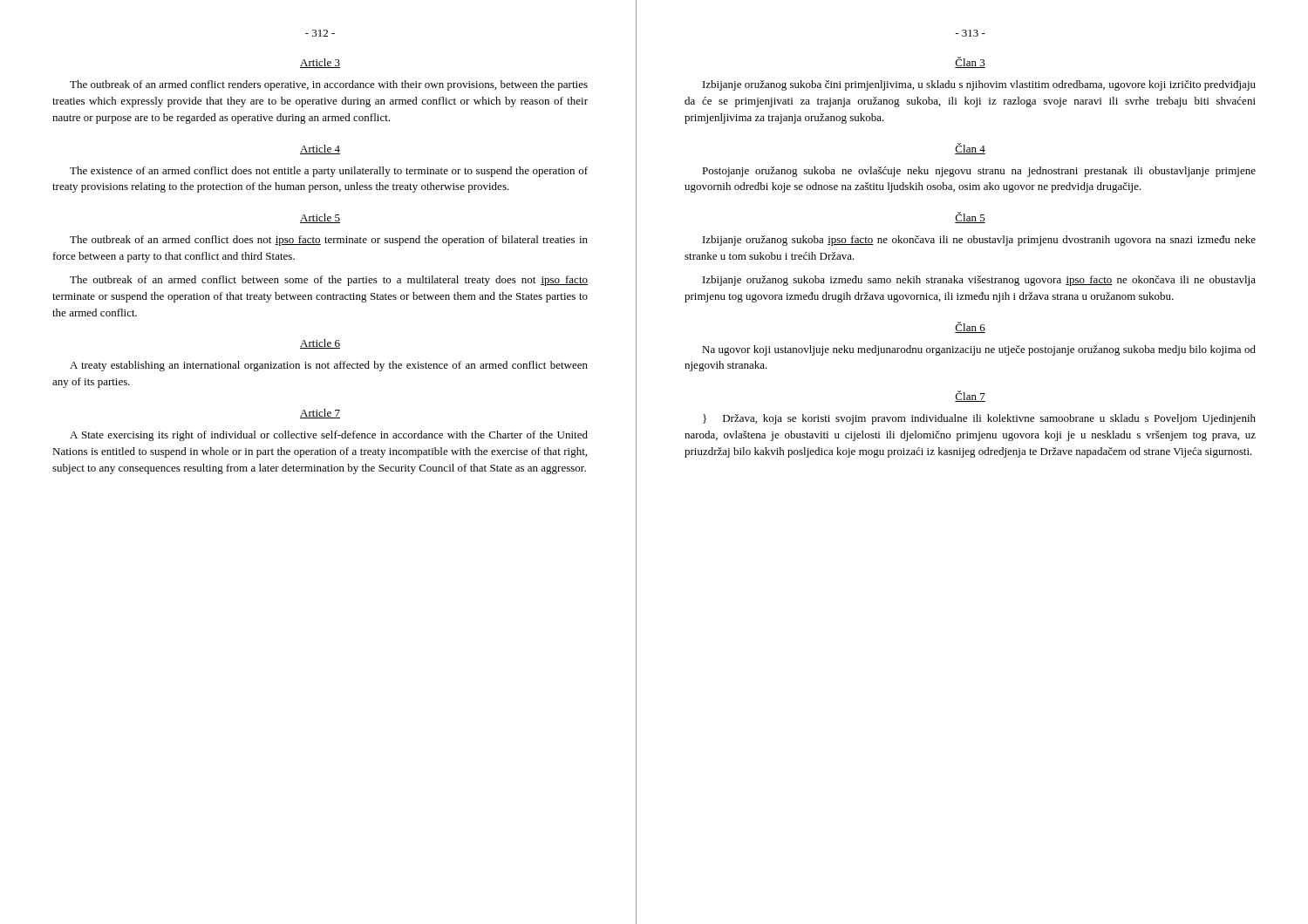Select the section header that says "Član 6"

pos(970,327)
